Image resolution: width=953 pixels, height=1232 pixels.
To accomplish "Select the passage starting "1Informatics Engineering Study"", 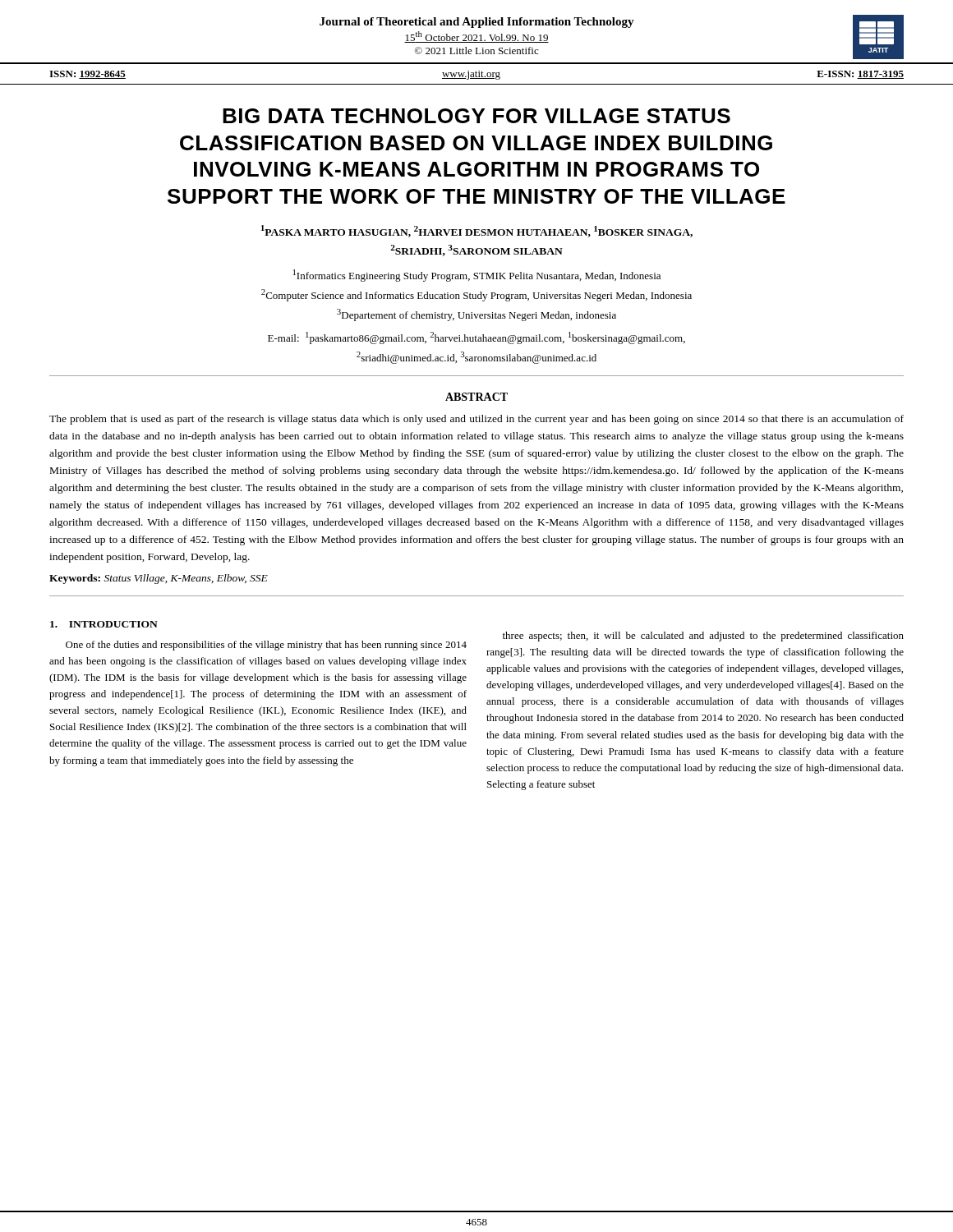I will tap(476, 274).
